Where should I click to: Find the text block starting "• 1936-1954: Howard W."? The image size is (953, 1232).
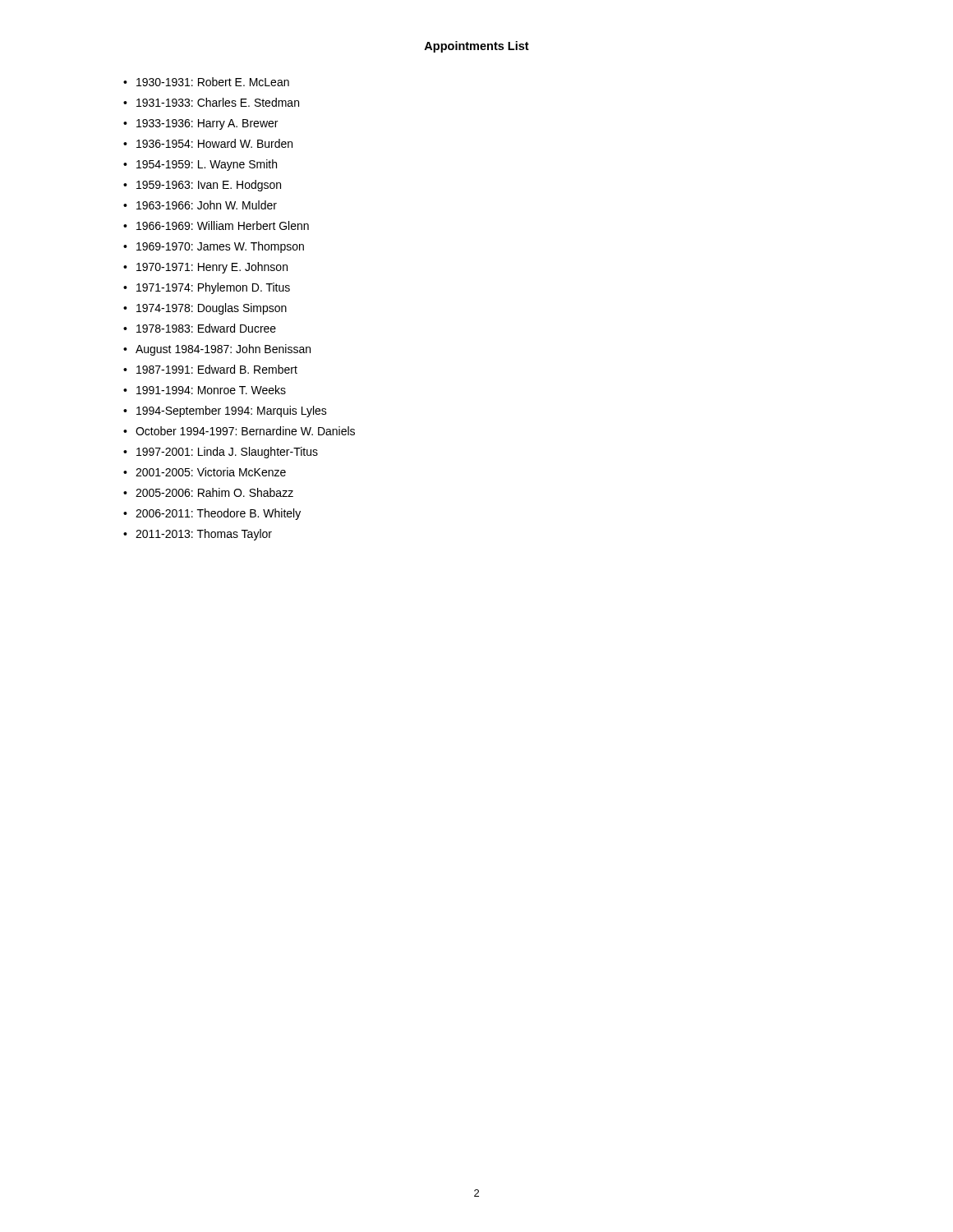tap(208, 144)
